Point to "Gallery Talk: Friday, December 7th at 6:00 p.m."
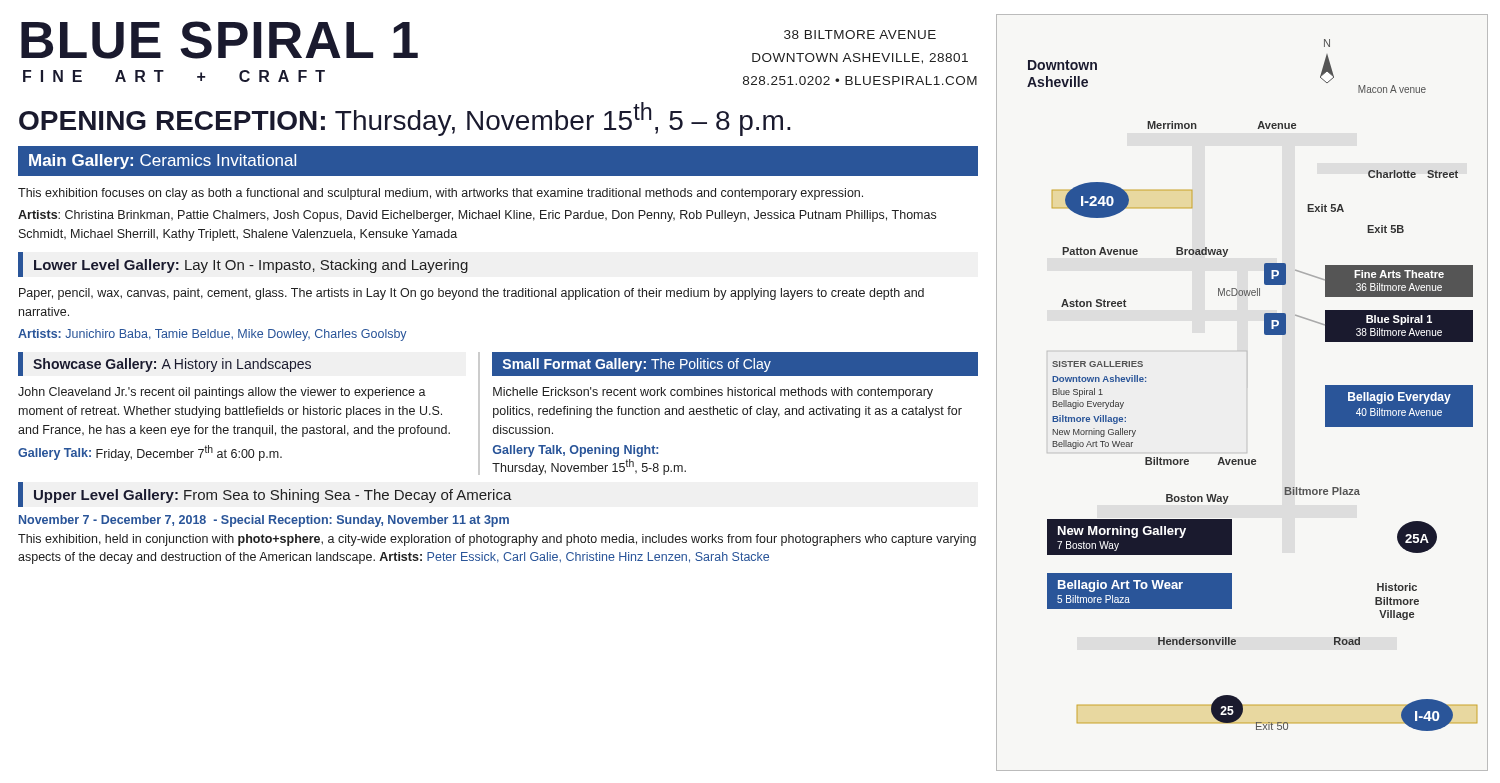 coord(150,452)
